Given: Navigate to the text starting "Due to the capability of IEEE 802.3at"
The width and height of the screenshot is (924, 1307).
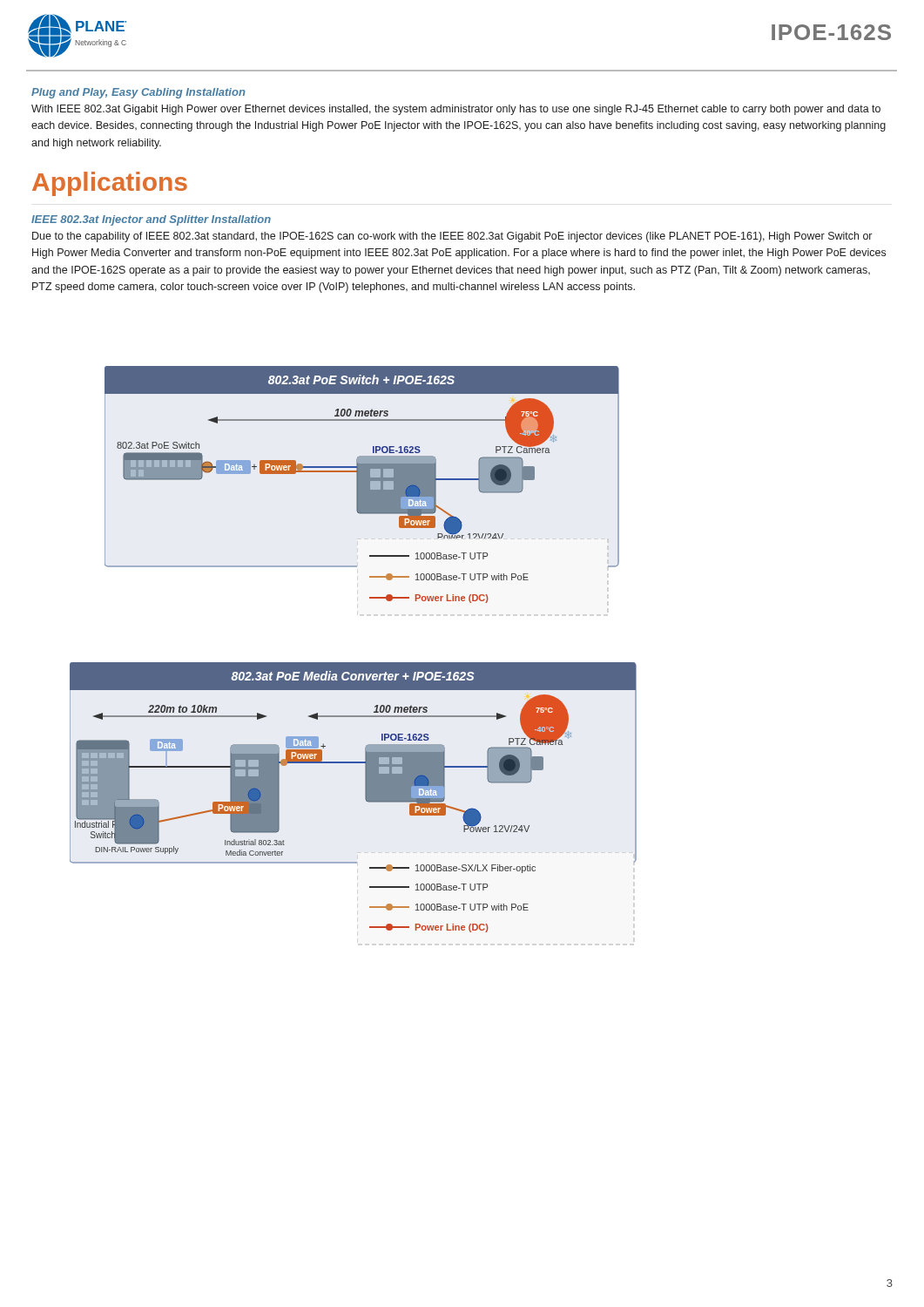Looking at the screenshot, I should [x=459, y=261].
